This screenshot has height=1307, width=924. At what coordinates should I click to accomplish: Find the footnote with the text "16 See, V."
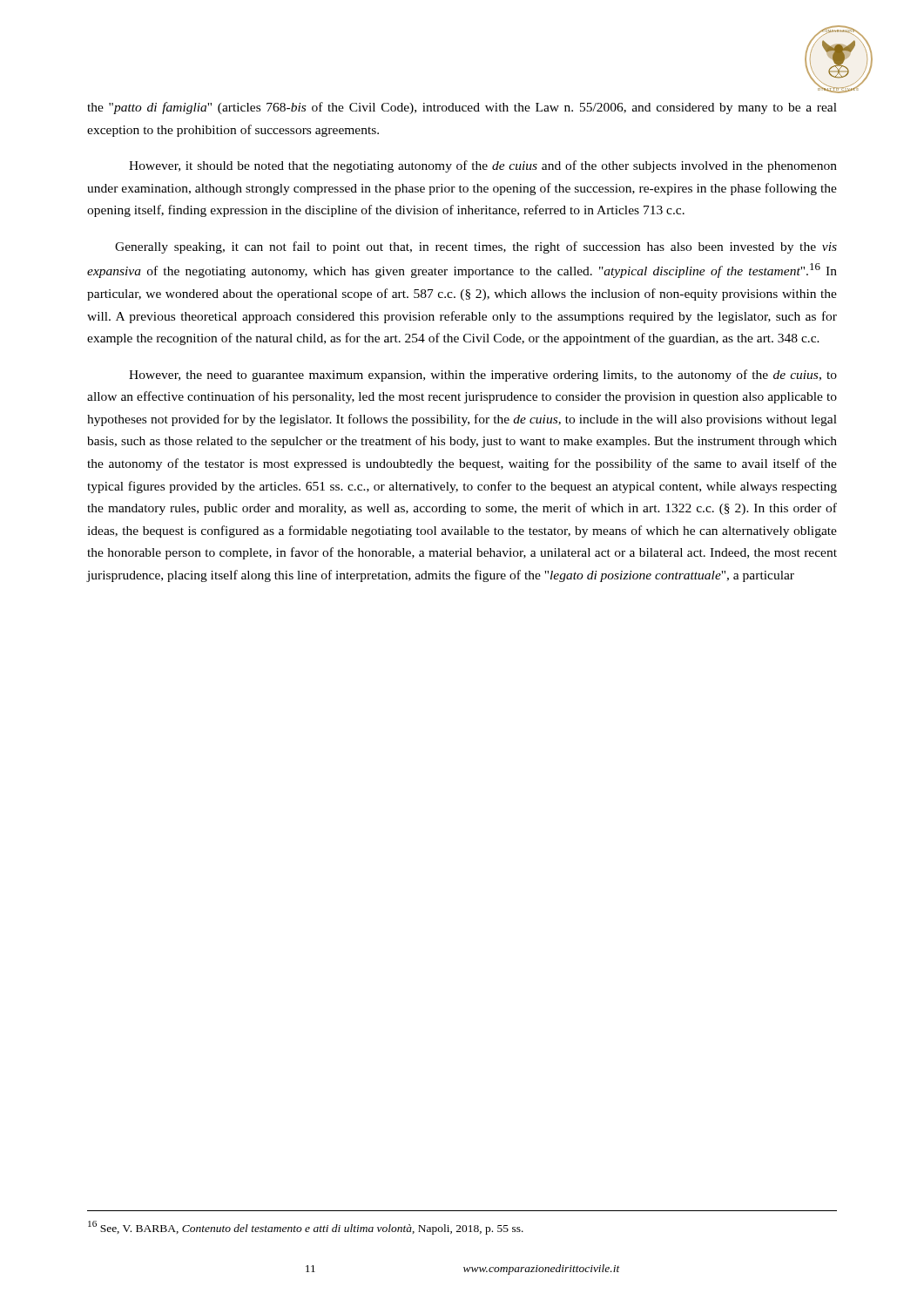click(305, 1226)
